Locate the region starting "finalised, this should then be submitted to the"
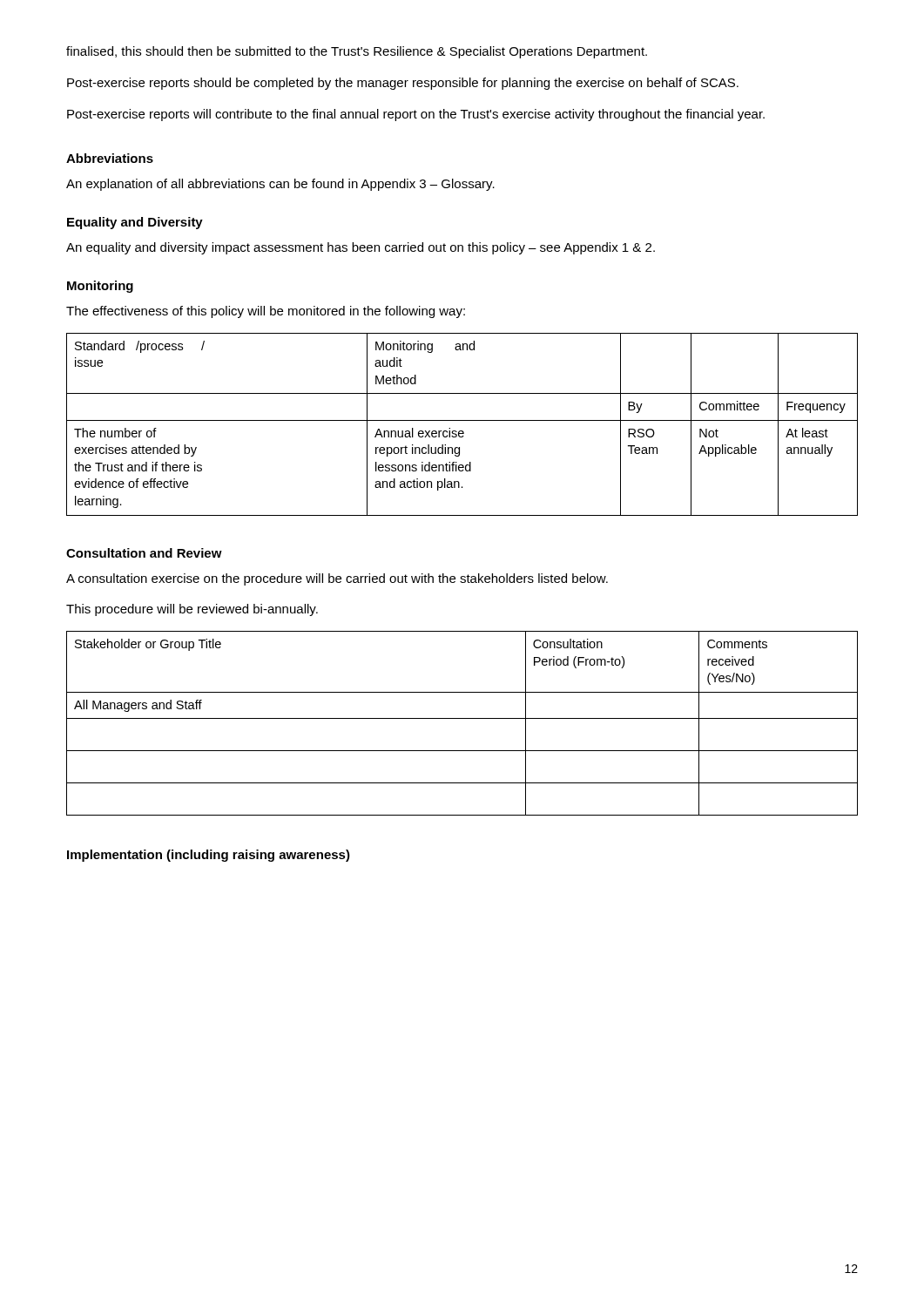Viewport: 924px width, 1307px height. pos(462,51)
